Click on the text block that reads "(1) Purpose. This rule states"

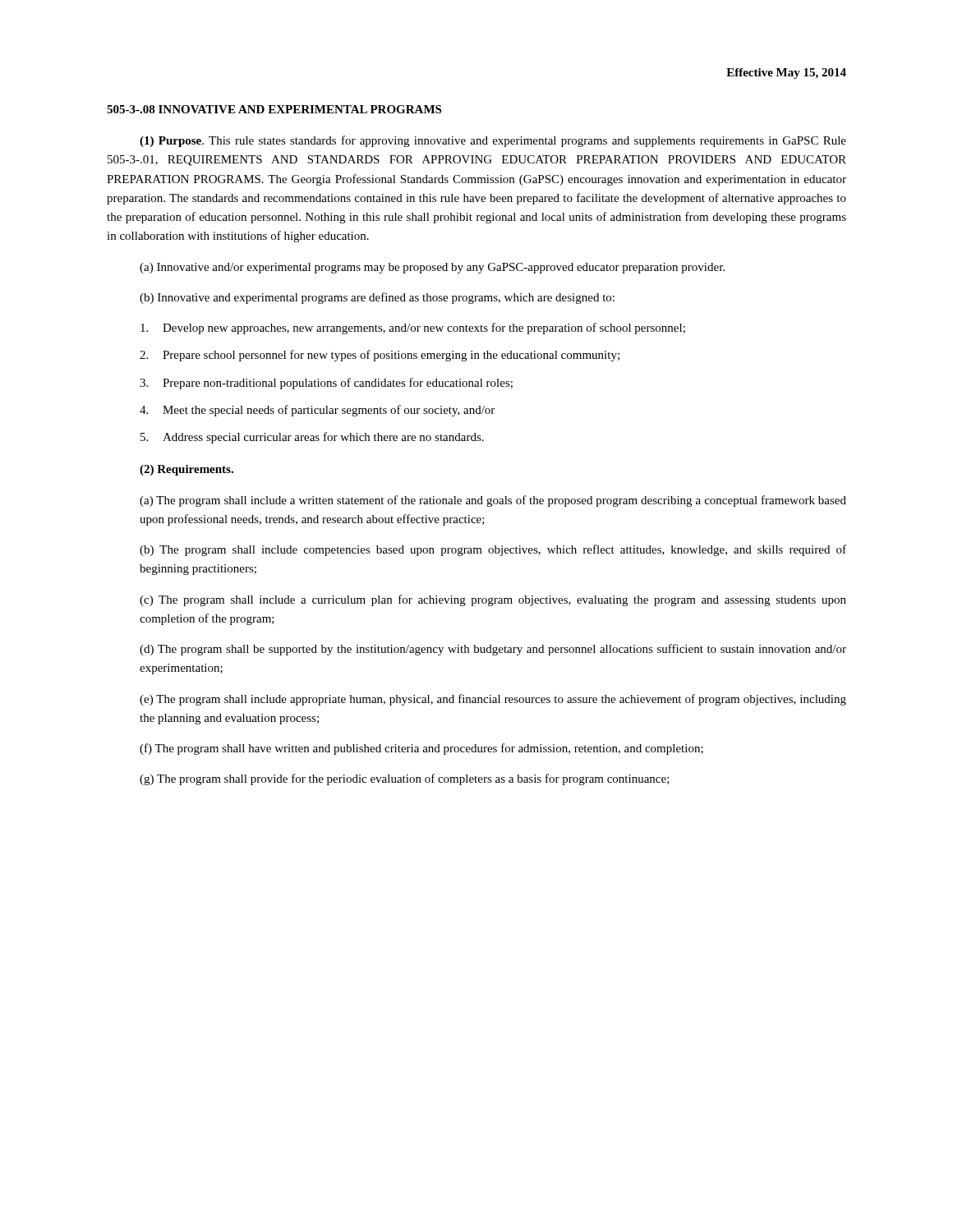(476, 188)
